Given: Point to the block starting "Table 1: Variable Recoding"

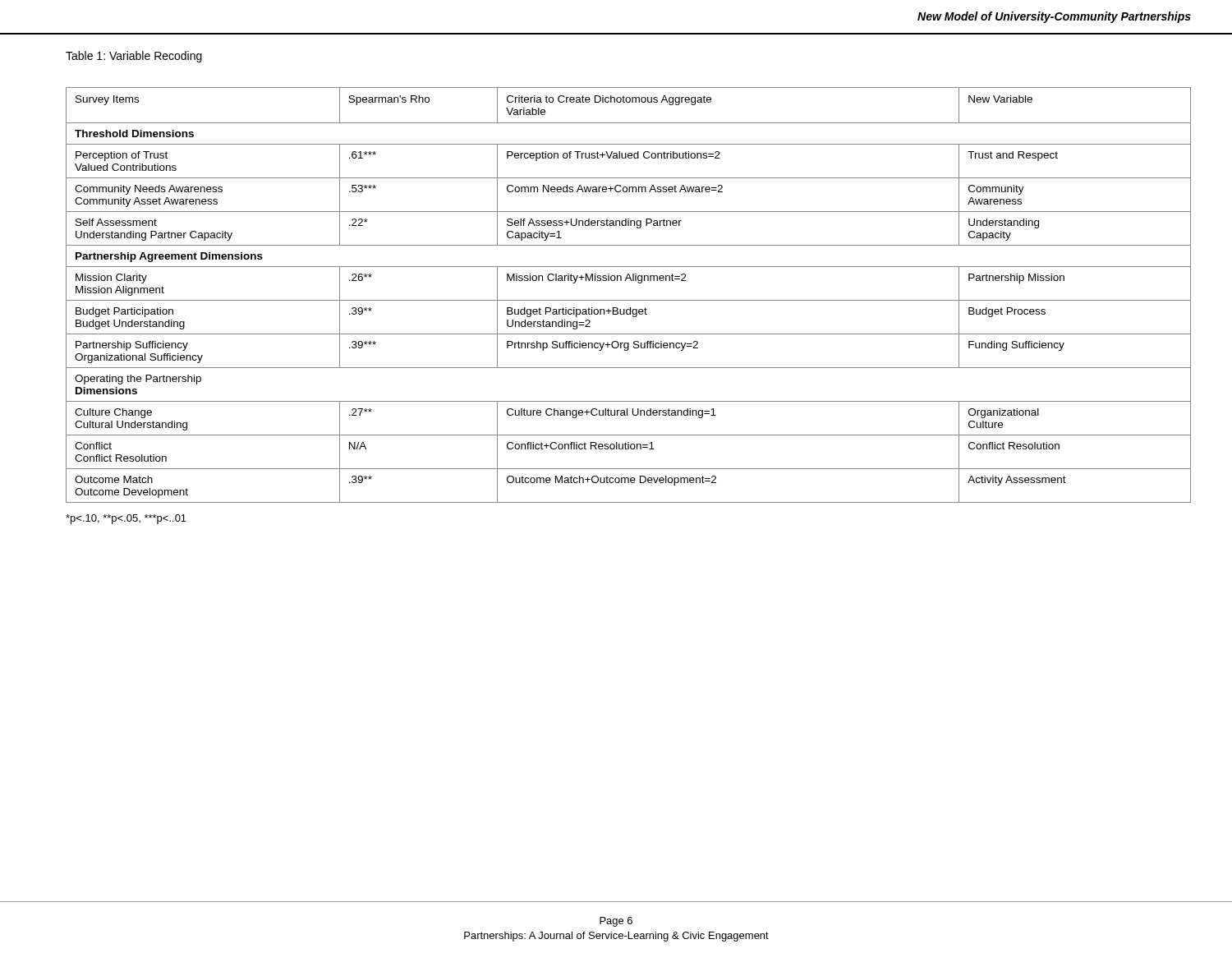Looking at the screenshot, I should click(x=134, y=56).
